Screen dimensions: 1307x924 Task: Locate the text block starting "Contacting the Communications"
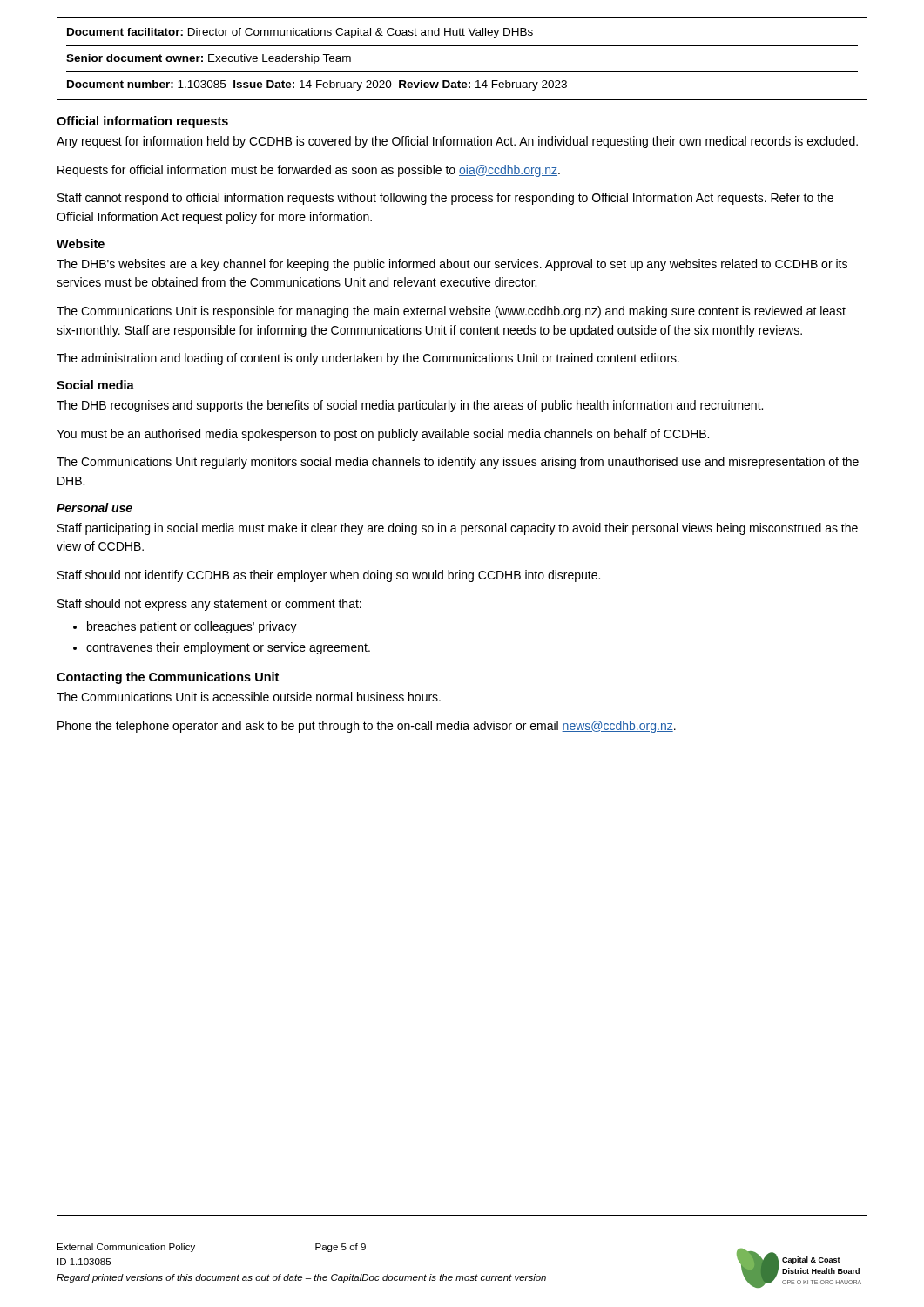coord(168,677)
